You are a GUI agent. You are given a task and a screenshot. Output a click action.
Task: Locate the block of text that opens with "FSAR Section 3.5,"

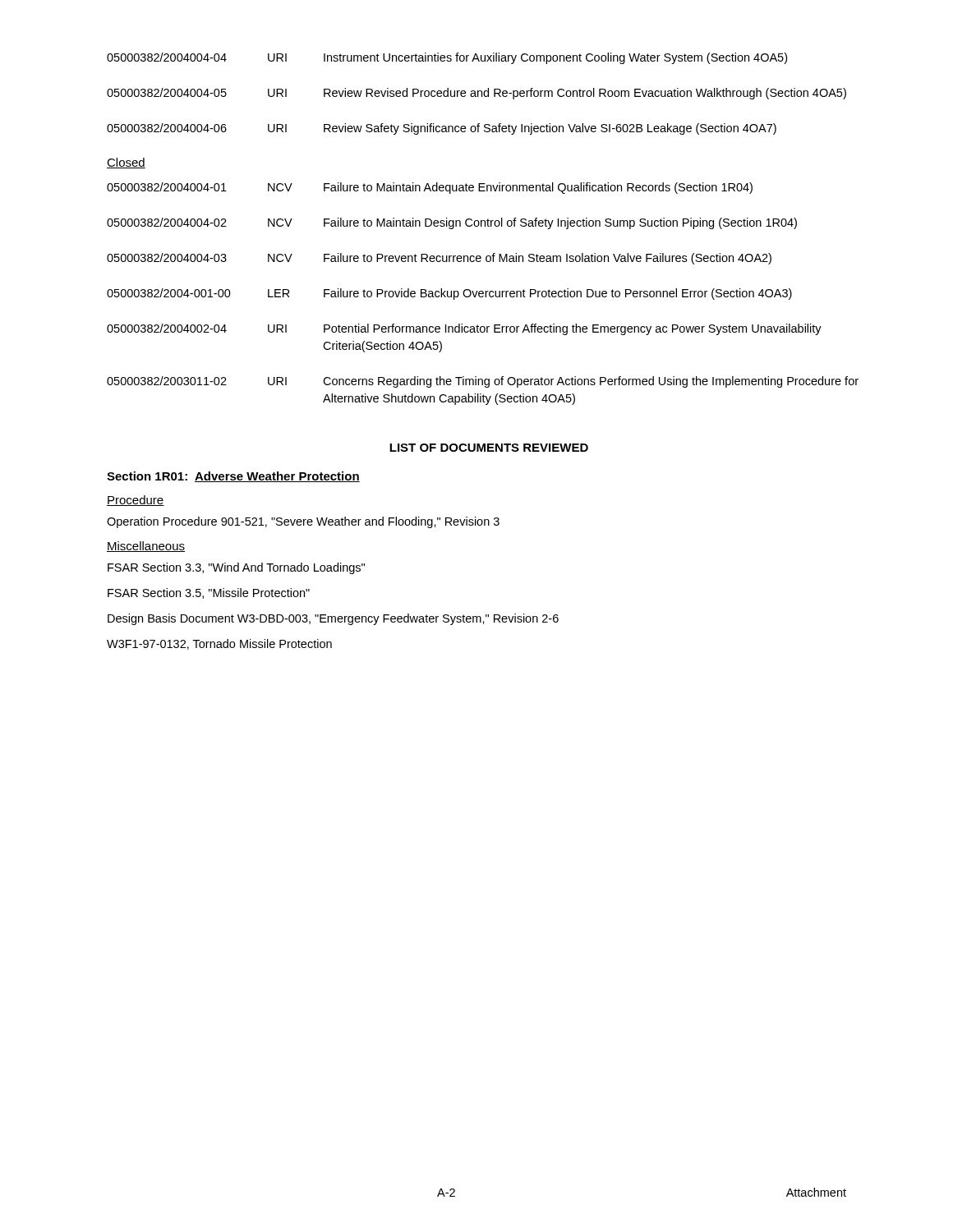coord(208,593)
